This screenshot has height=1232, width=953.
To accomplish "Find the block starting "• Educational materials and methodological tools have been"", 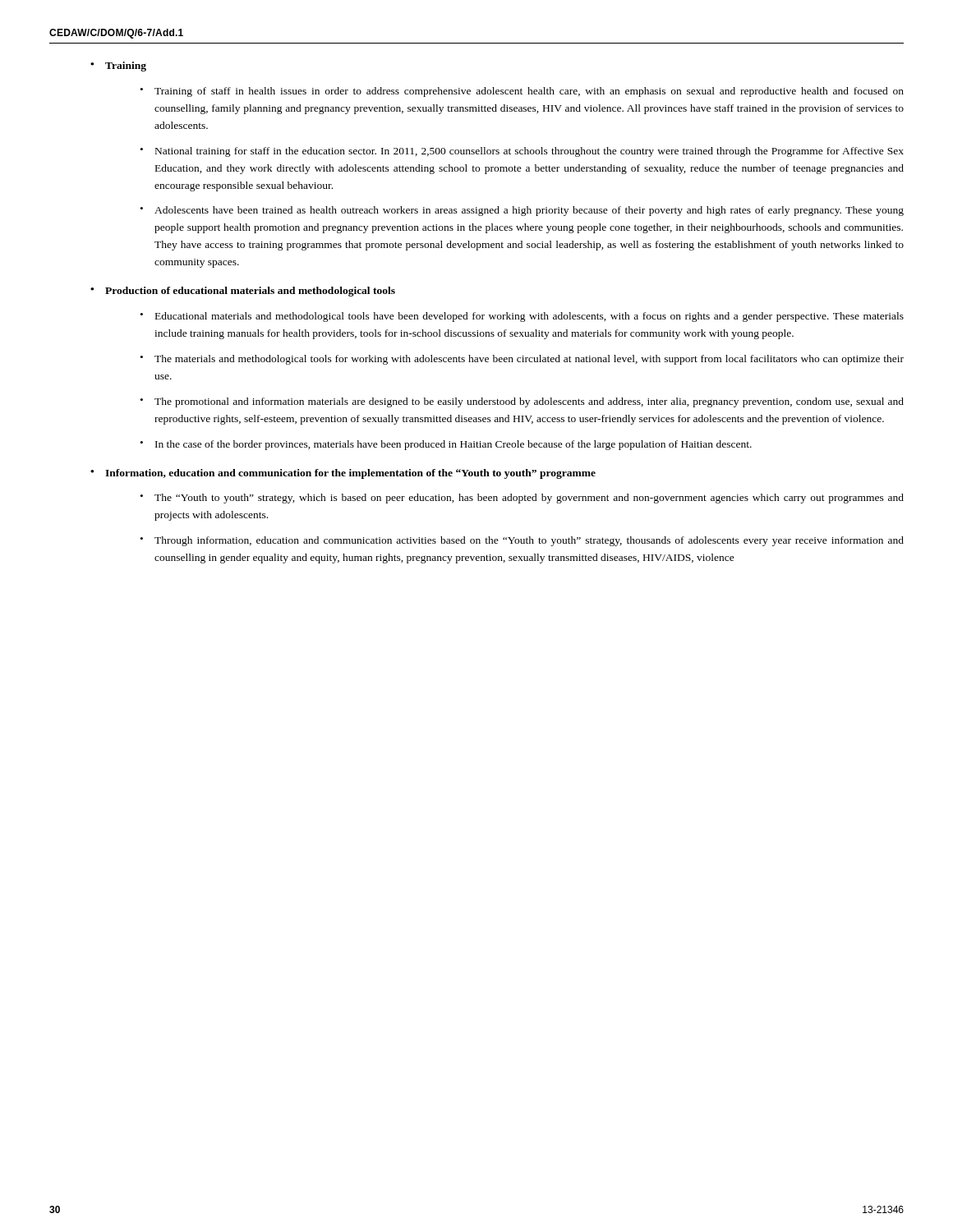I will [522, 325].
